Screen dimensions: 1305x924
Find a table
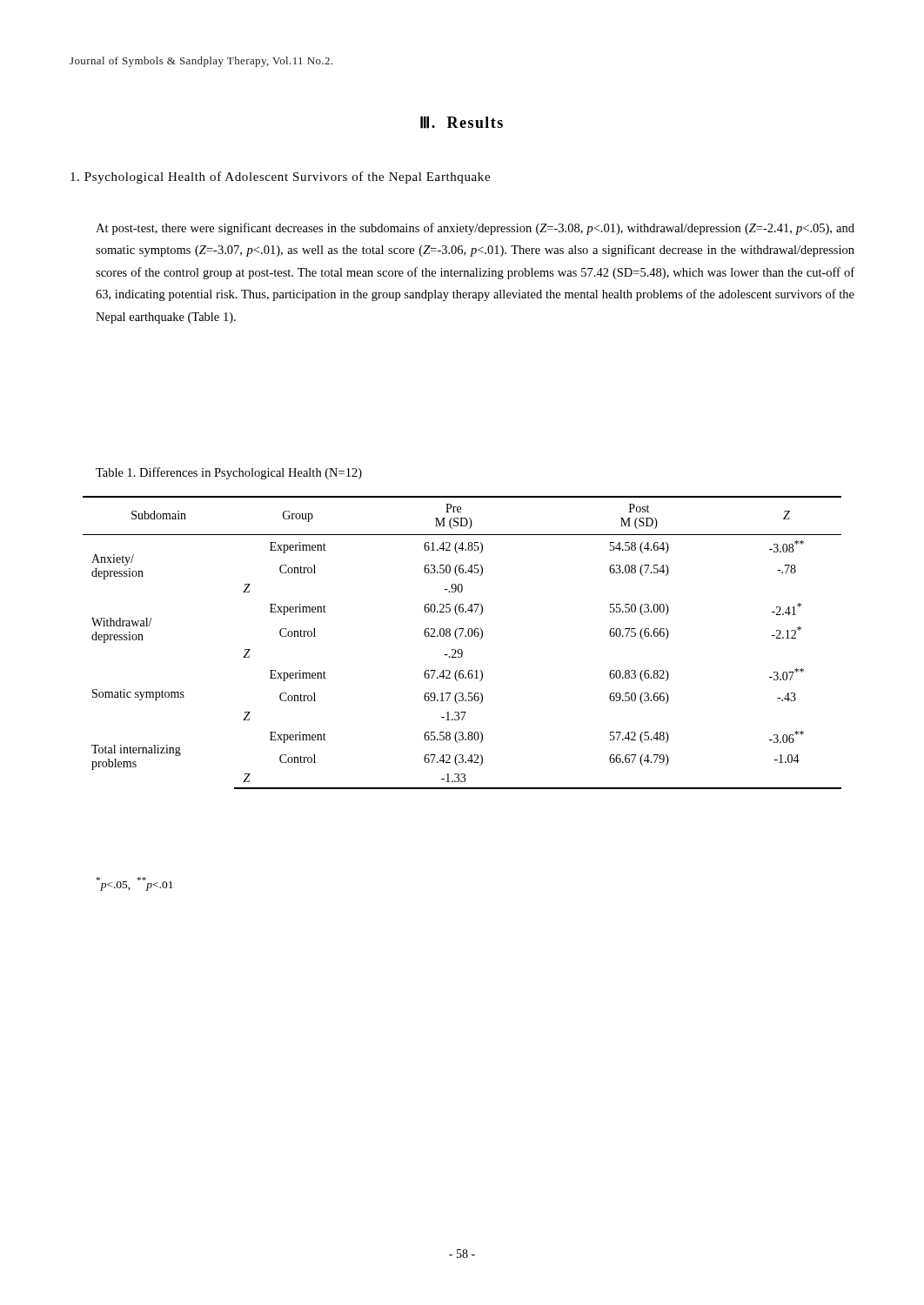[x=462, y=643]
